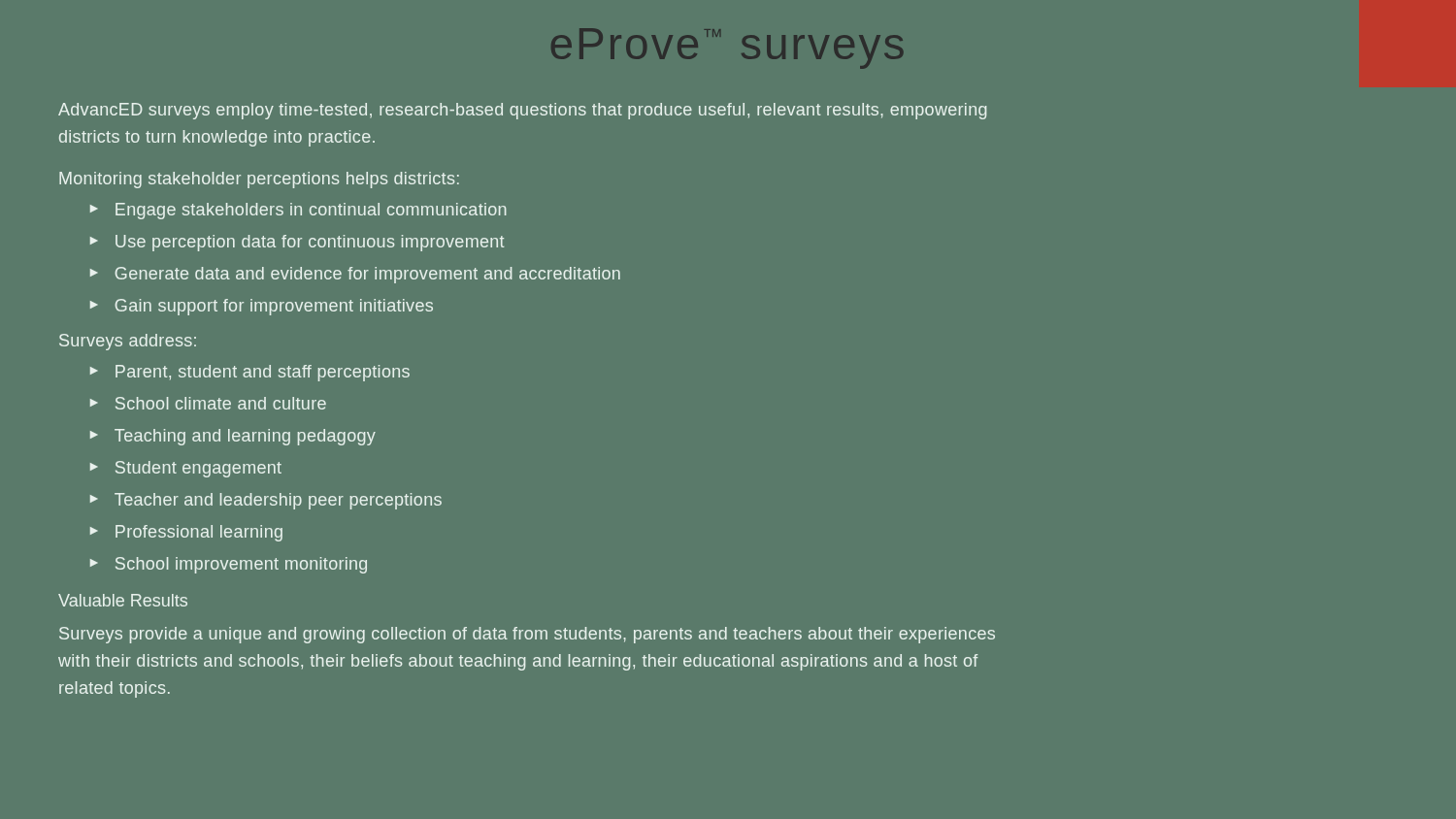This screenshot has width=1456, height=819.
Task: Point to "► Professional learning"
Action: click(185, 532)
